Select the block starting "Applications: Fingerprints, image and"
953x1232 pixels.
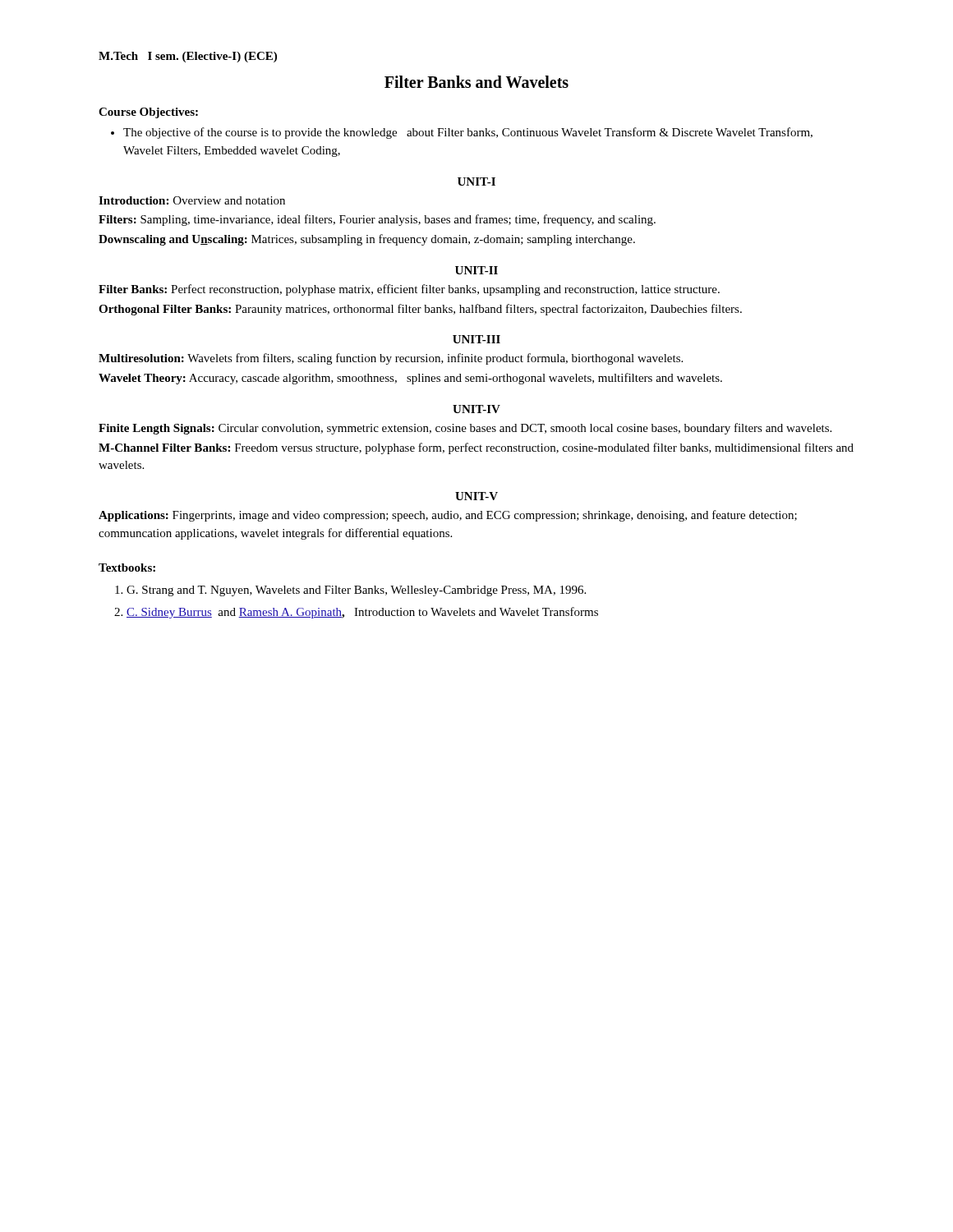(x=476, y=525)
